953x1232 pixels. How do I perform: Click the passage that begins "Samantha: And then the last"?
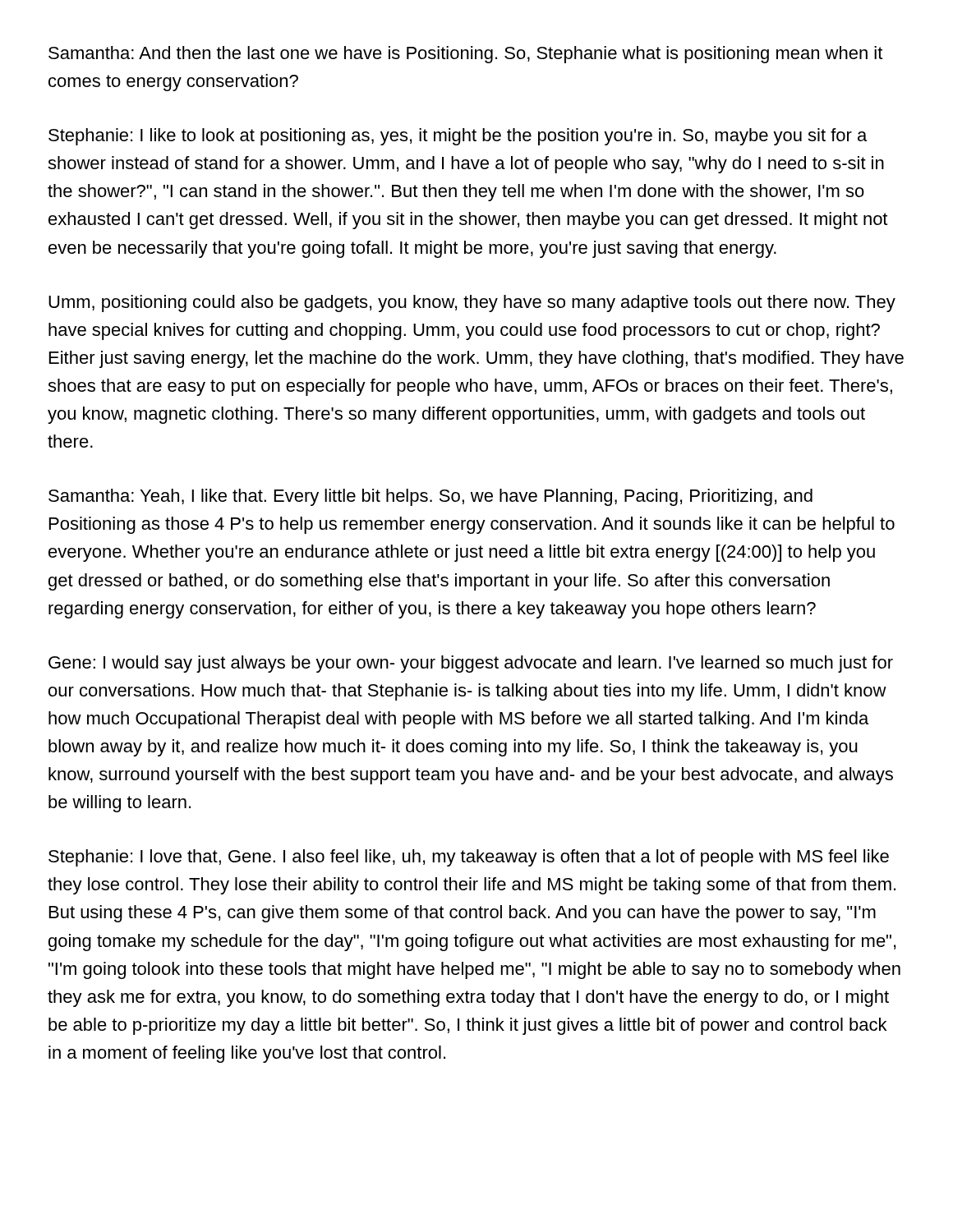(x=465, y=67)
